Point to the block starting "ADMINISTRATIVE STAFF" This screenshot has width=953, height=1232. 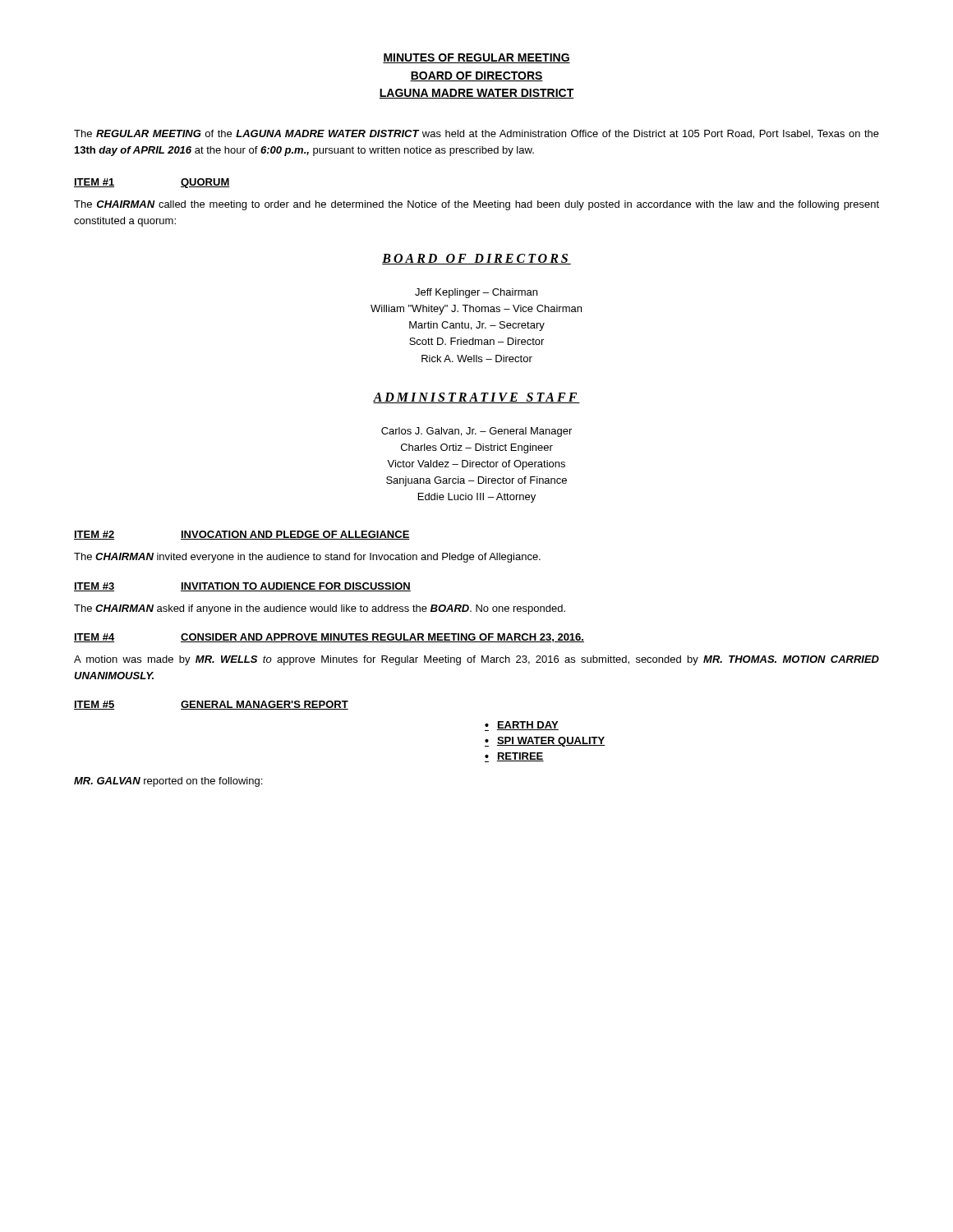[476, 397]
